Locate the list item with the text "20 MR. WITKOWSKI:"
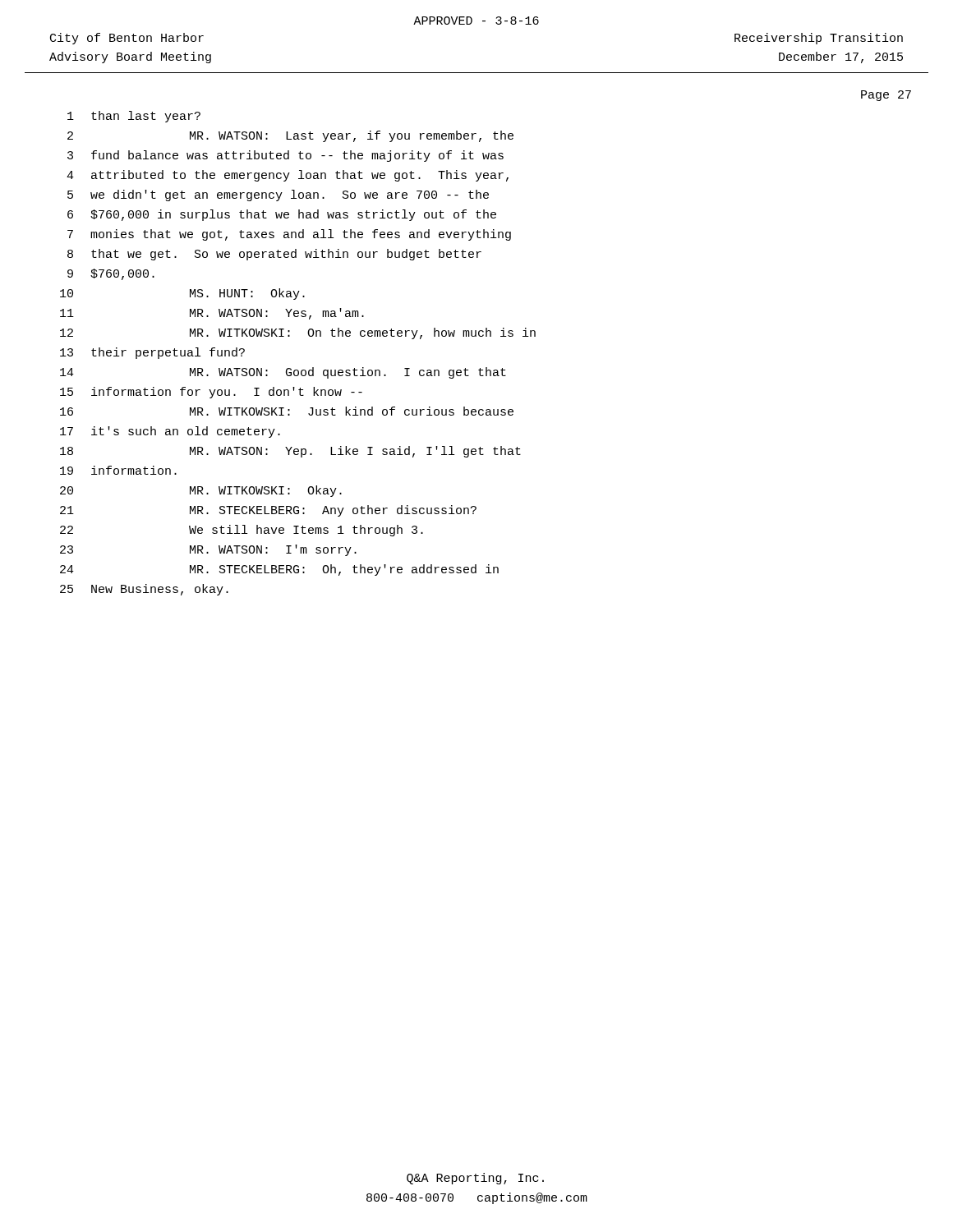The image size is (953, 1232). (x=201, y=491)
